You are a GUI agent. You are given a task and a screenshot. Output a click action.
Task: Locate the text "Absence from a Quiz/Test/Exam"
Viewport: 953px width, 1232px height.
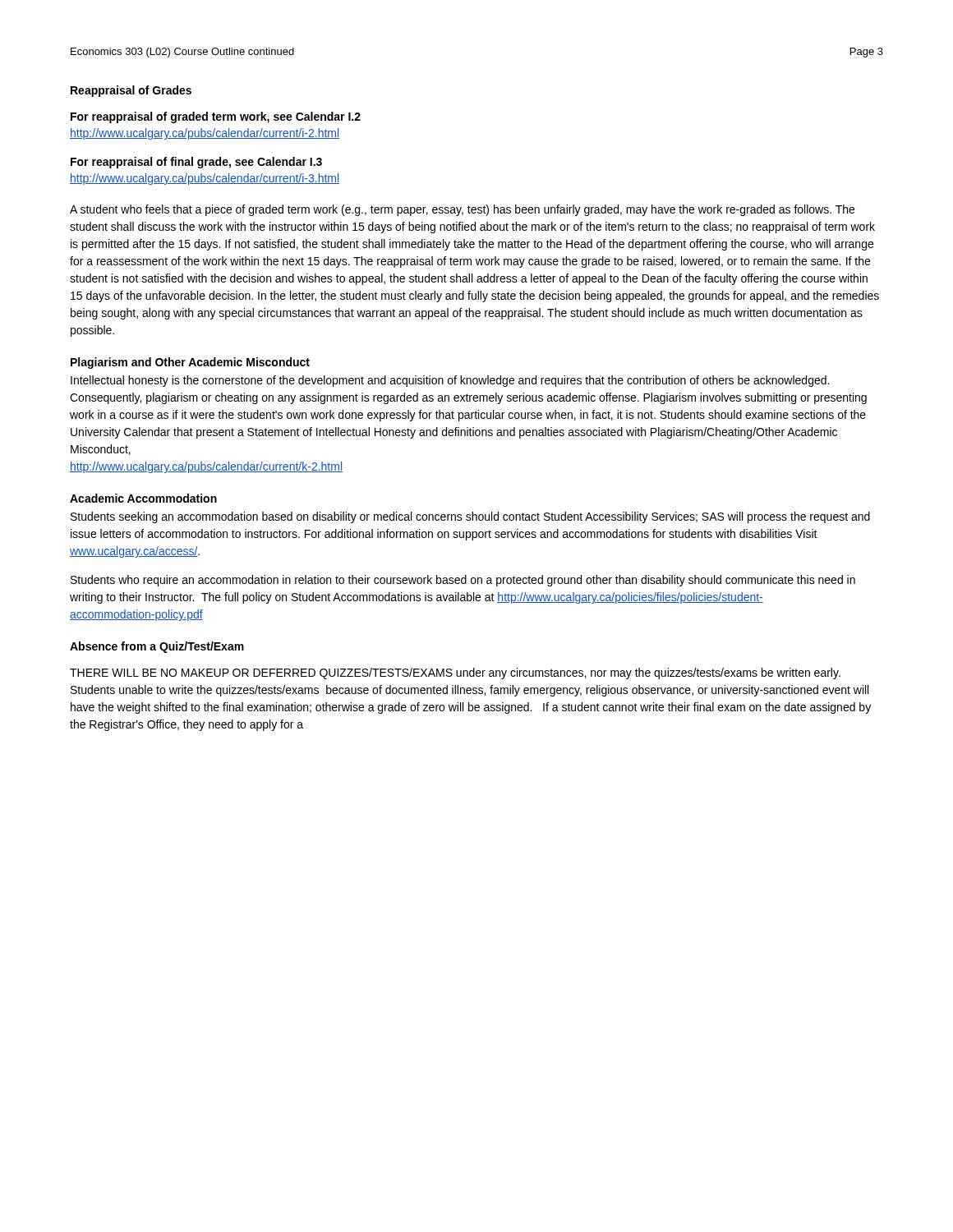(157, 647)
